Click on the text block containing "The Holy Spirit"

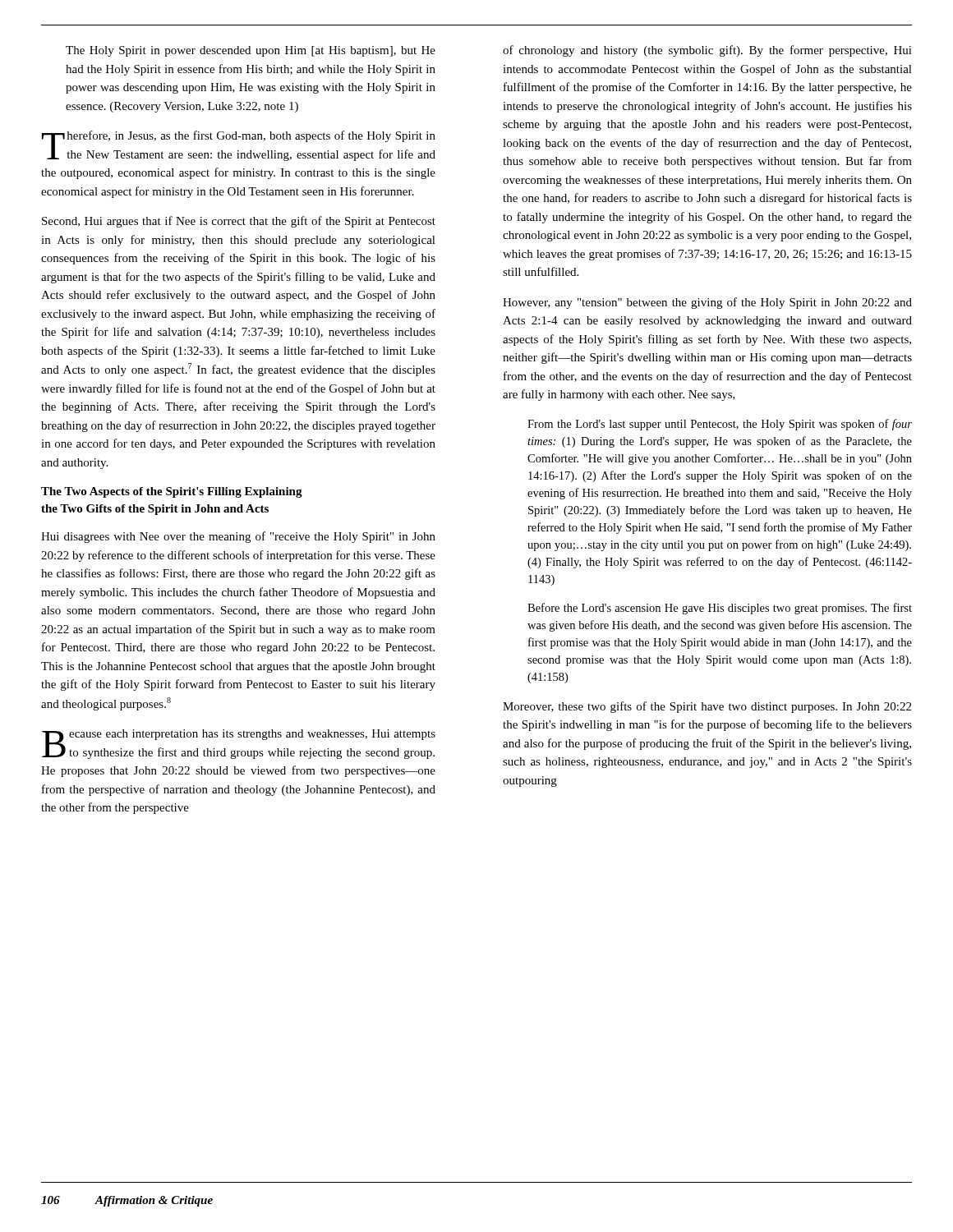click(x=251, y=78)
